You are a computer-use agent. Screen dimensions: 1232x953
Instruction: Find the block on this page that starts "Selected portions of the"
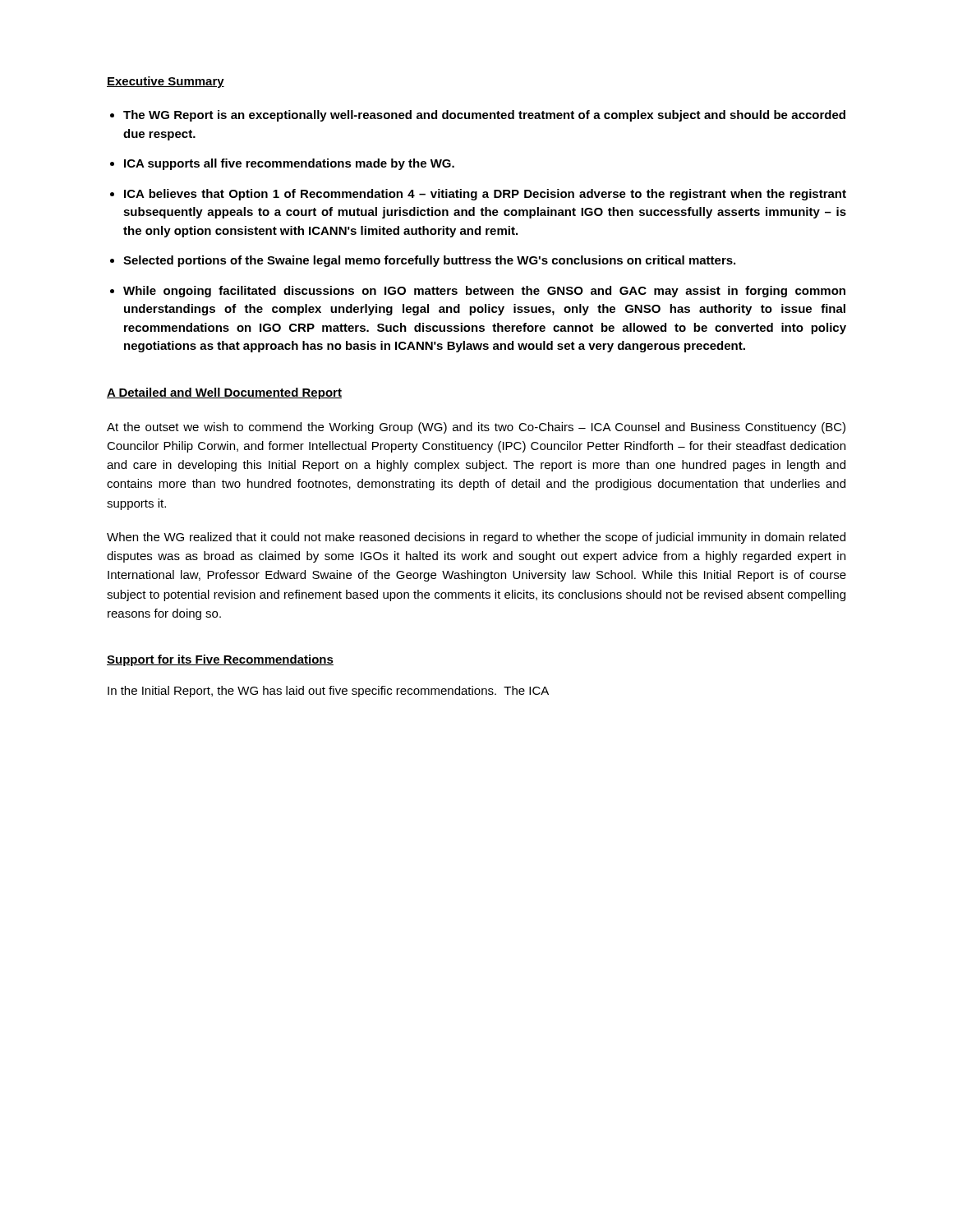click(485, 261)
